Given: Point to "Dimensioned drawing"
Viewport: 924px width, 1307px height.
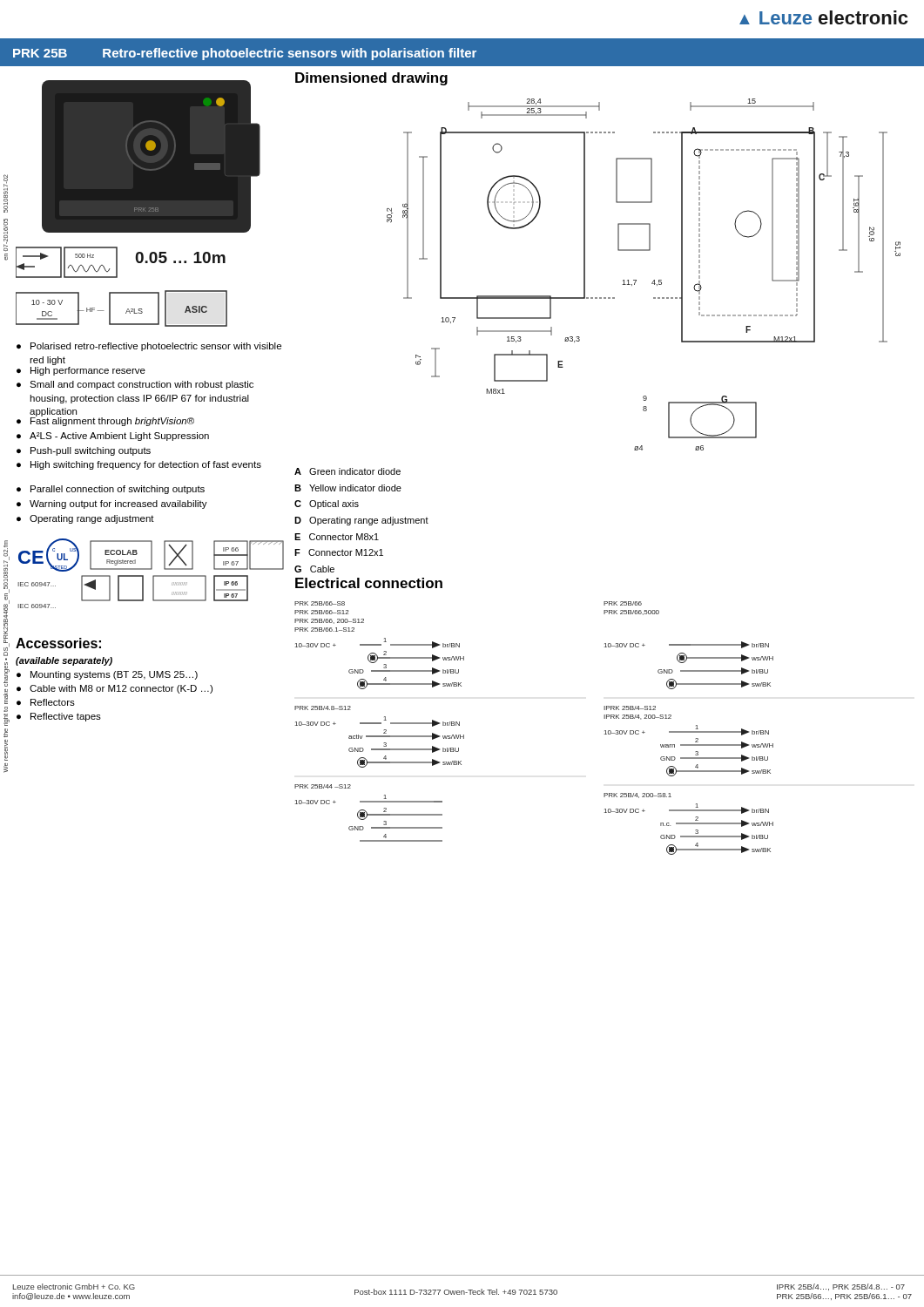Looking at the screenshot, I should point(371,78).
